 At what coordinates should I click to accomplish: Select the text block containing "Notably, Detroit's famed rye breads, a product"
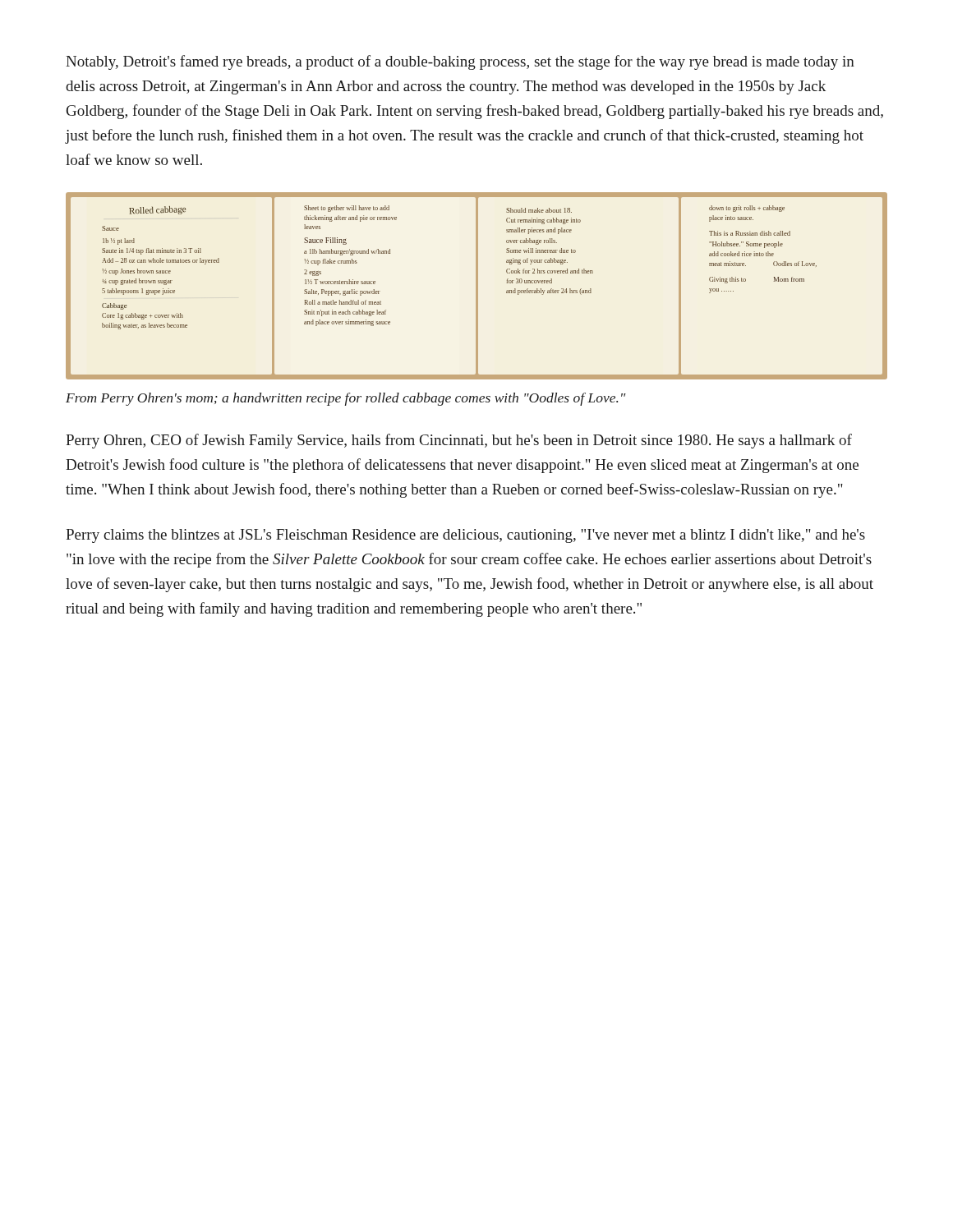[x=476, y=111]
